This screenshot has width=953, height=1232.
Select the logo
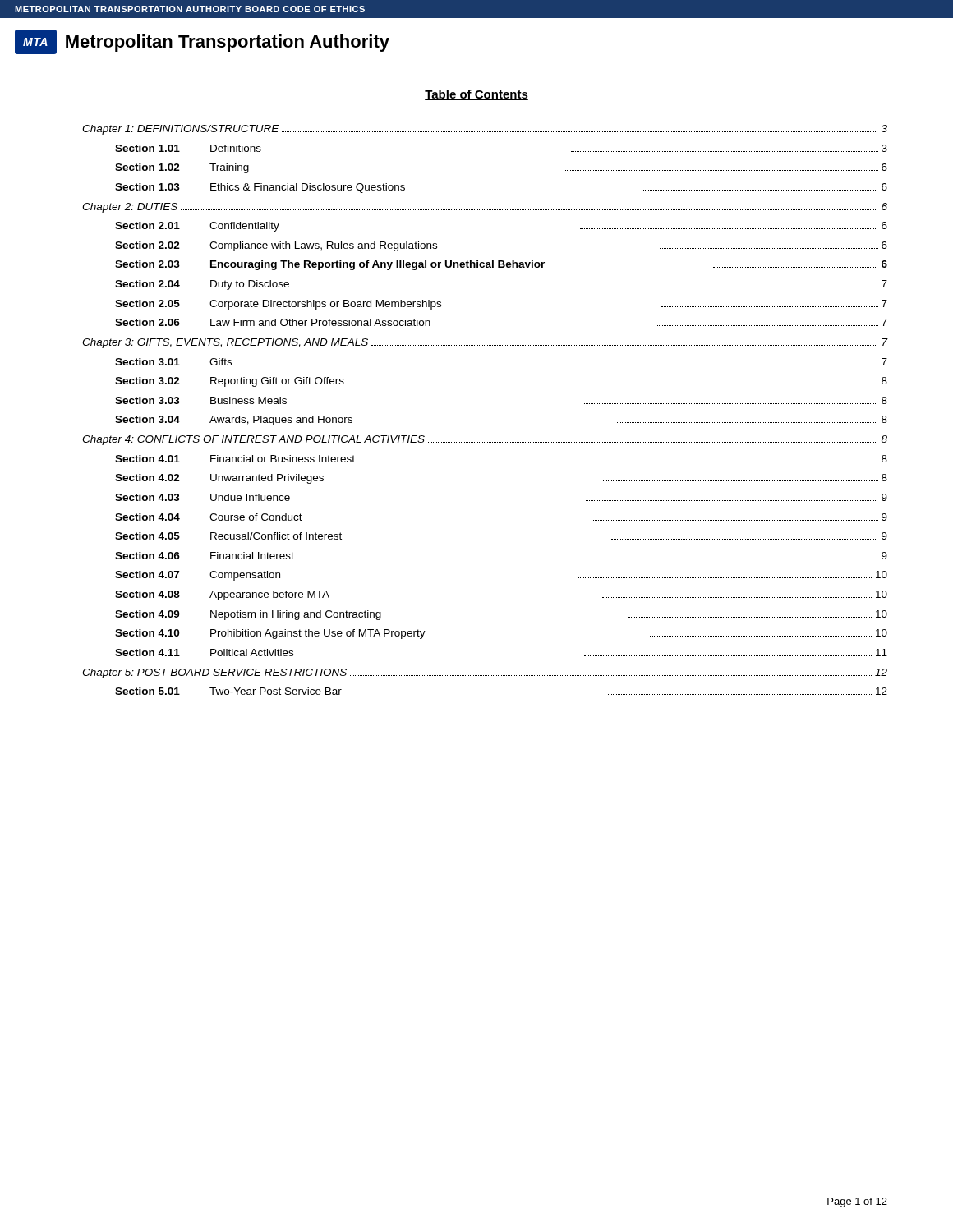476,36
